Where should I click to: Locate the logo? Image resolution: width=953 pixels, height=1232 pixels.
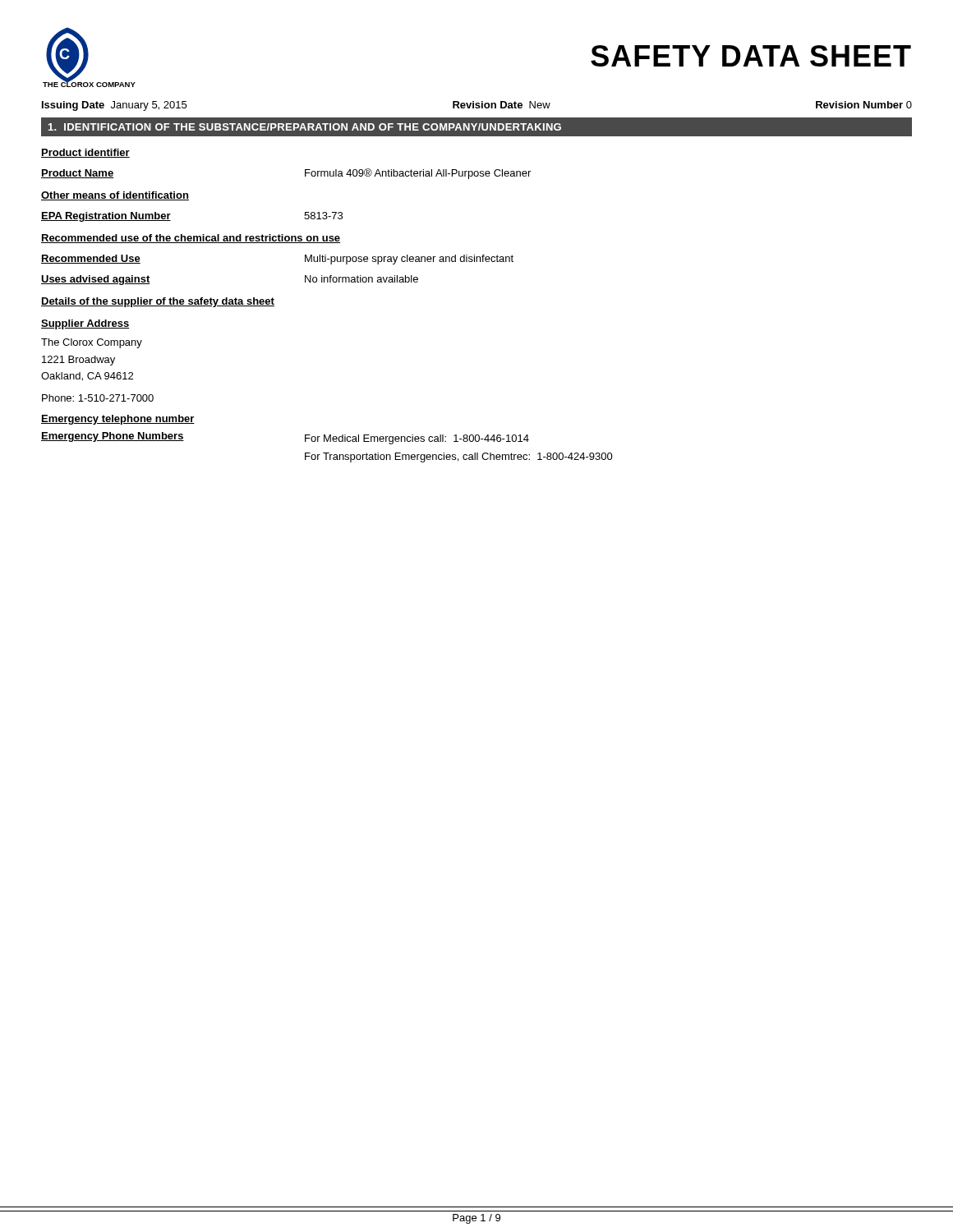pyautogui.click(x=107, y=57)
